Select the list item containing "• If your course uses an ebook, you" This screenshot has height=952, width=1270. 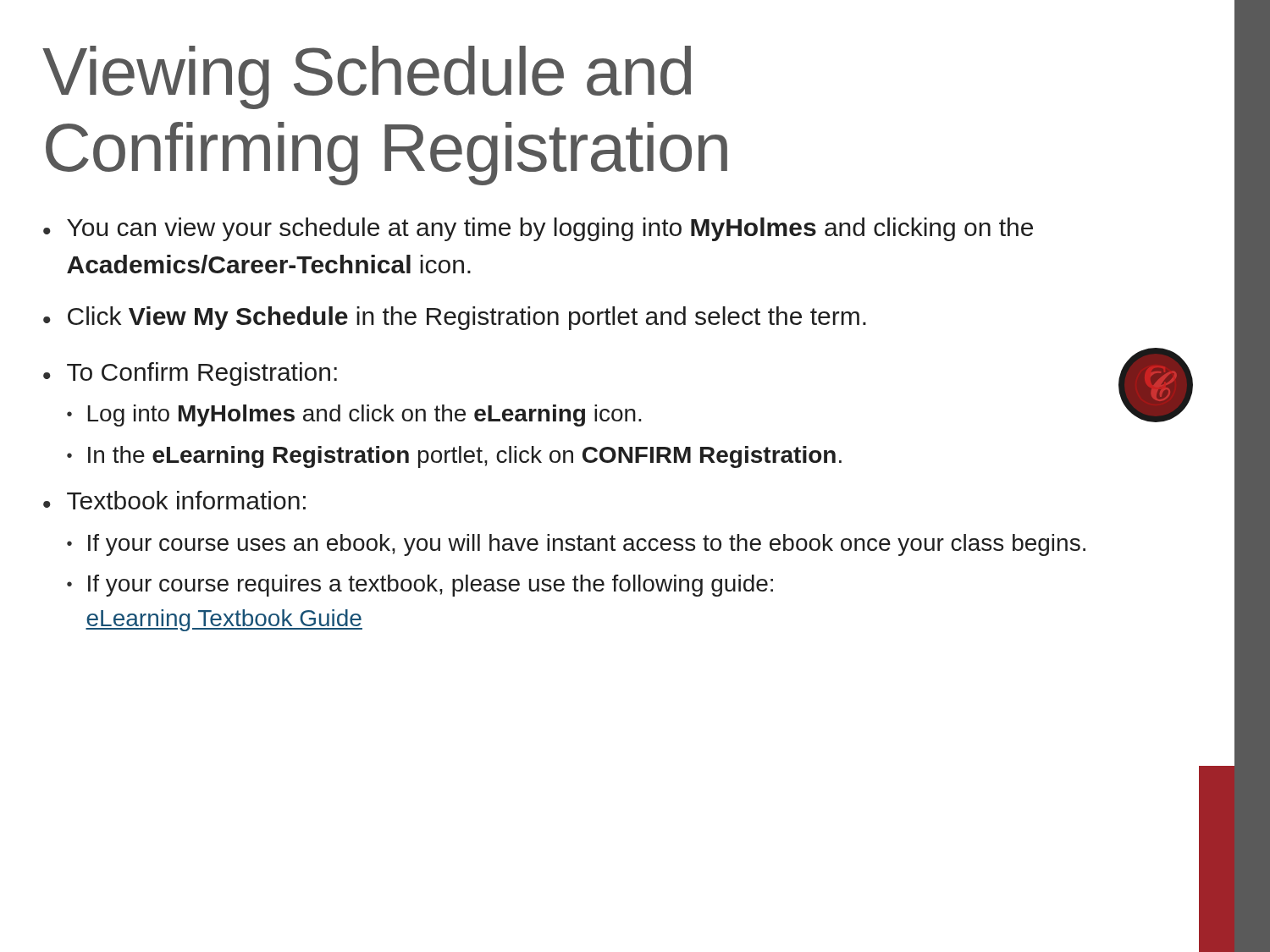[x=622, y=543]
